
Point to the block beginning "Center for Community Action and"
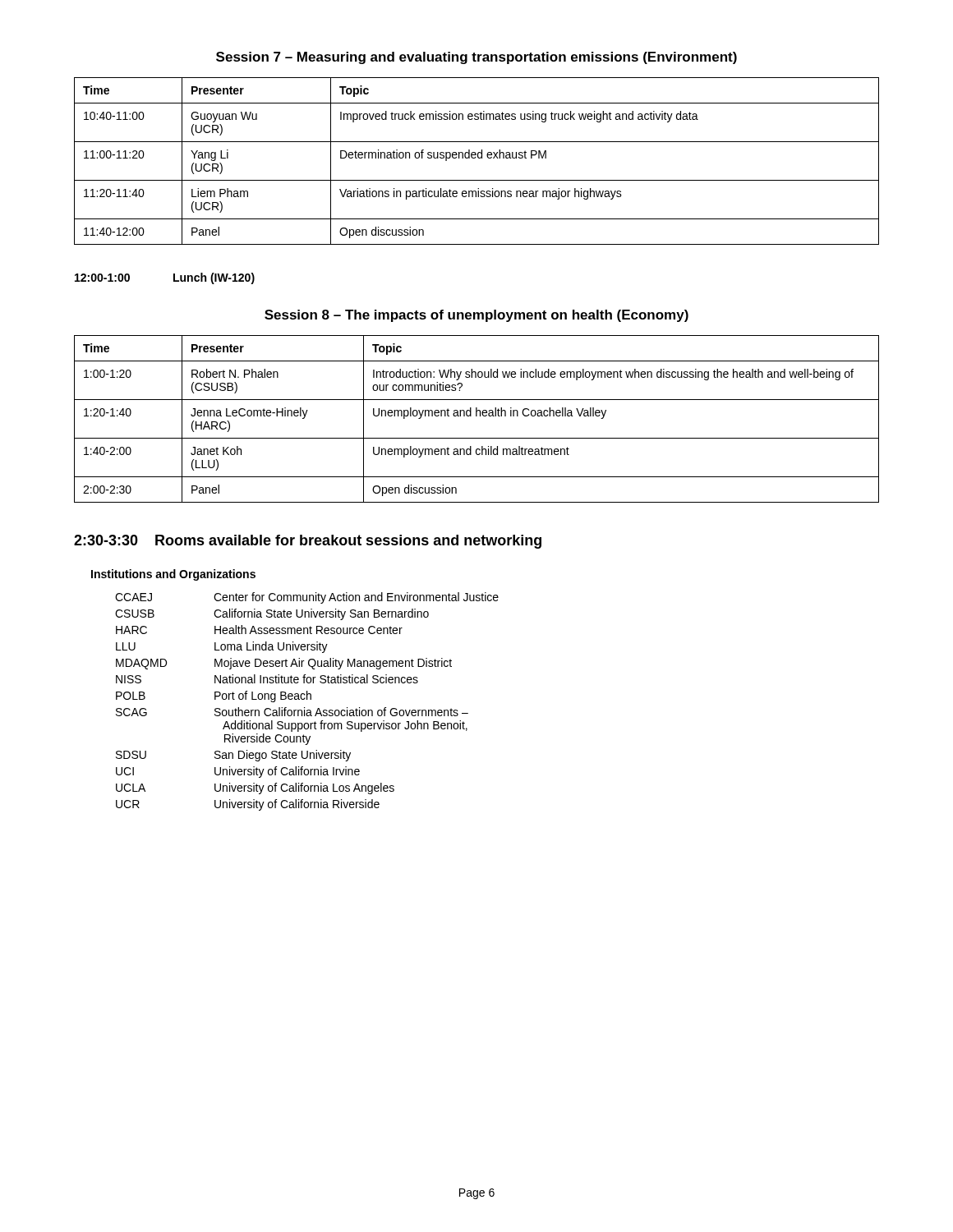point(356,597)
